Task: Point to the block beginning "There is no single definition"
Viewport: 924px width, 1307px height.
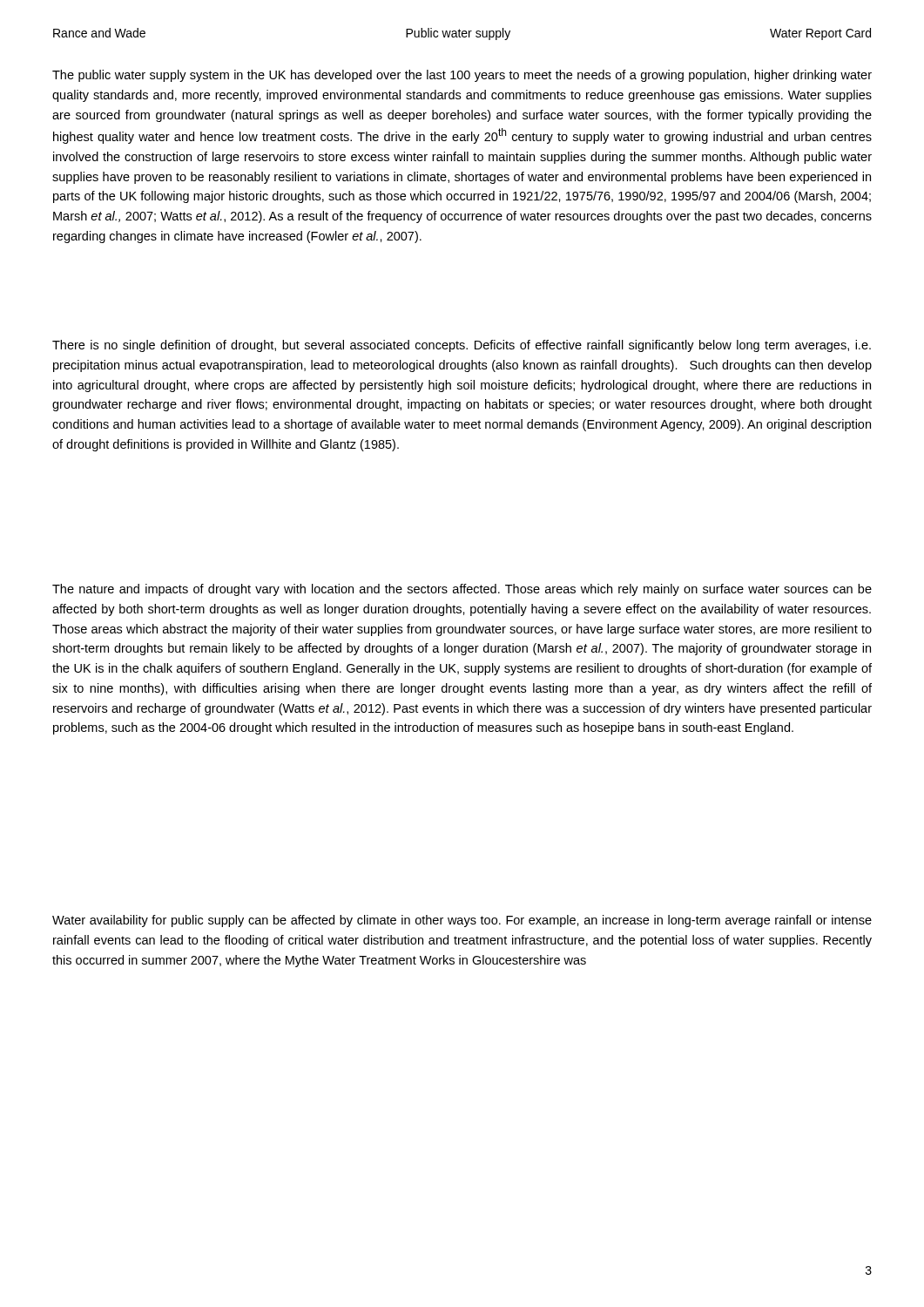Action: tap(462, 395)
